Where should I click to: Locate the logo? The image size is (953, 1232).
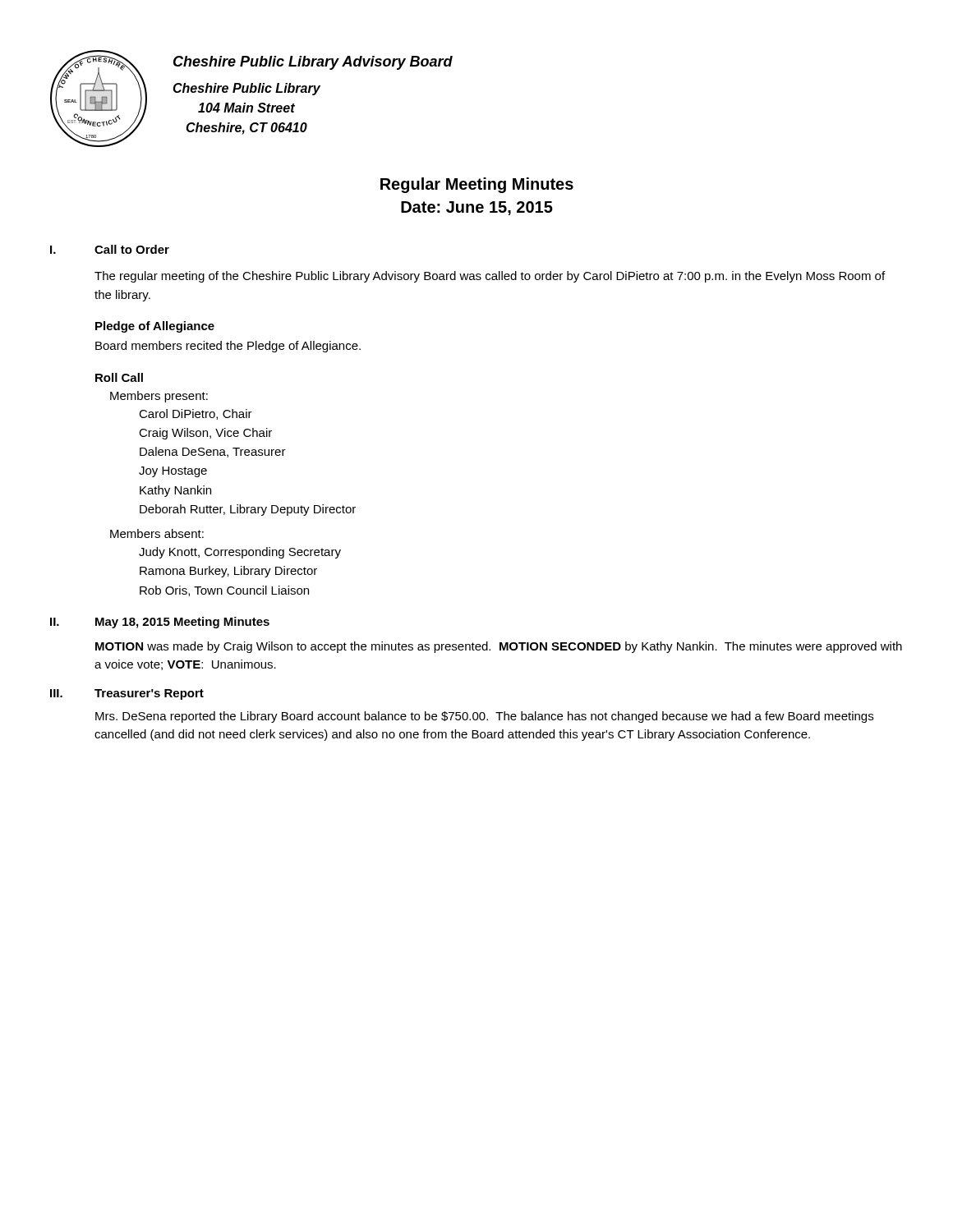[99, 99]
